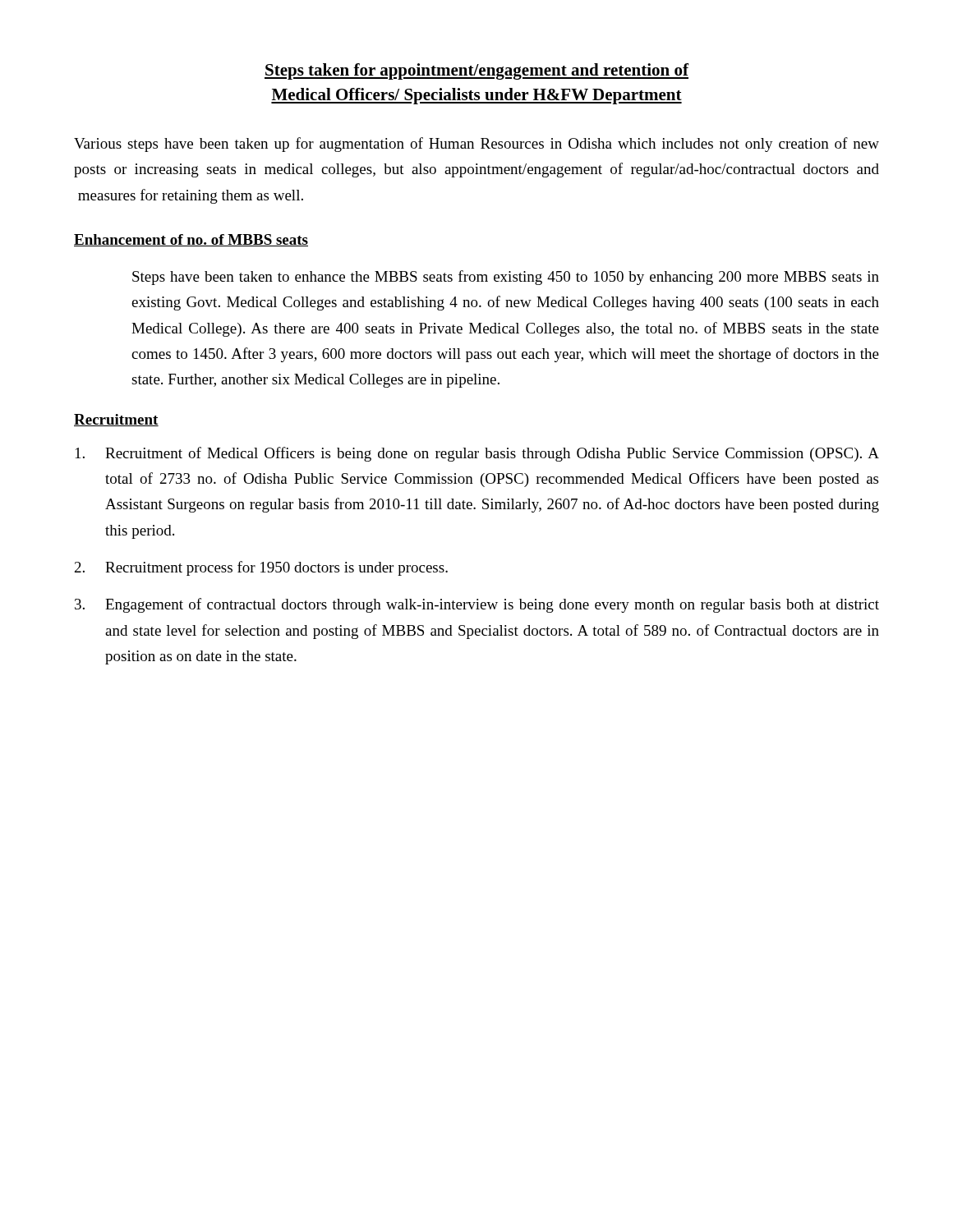Viewport: 953px width, 1232px height.
Task: Where is the passage that starts "3. Engagement of contractual doctors through walk-in-interview"?
Action: point(476,630)
